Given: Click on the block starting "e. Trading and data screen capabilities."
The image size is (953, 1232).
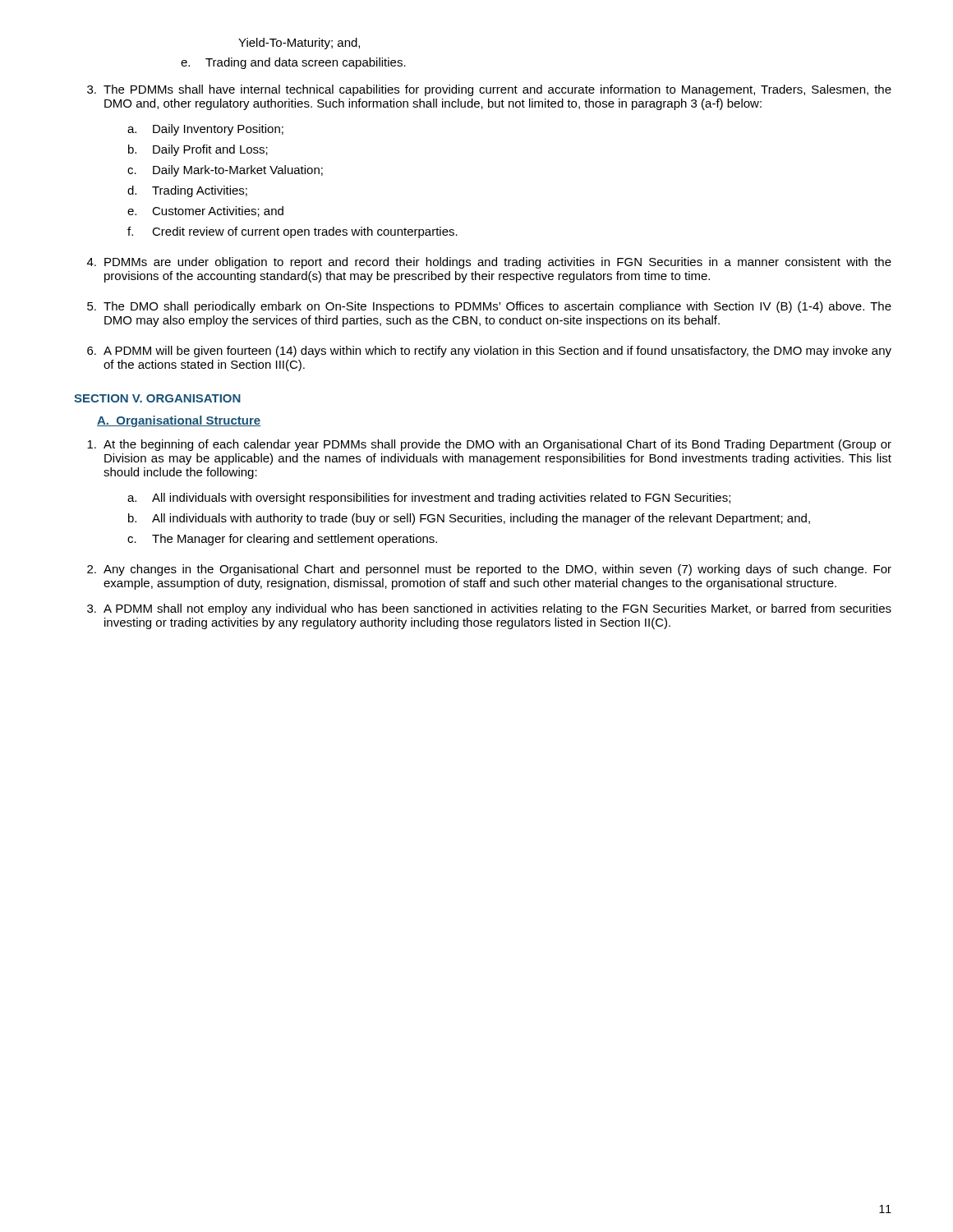Looking at the screenshot, I should 293,63.
